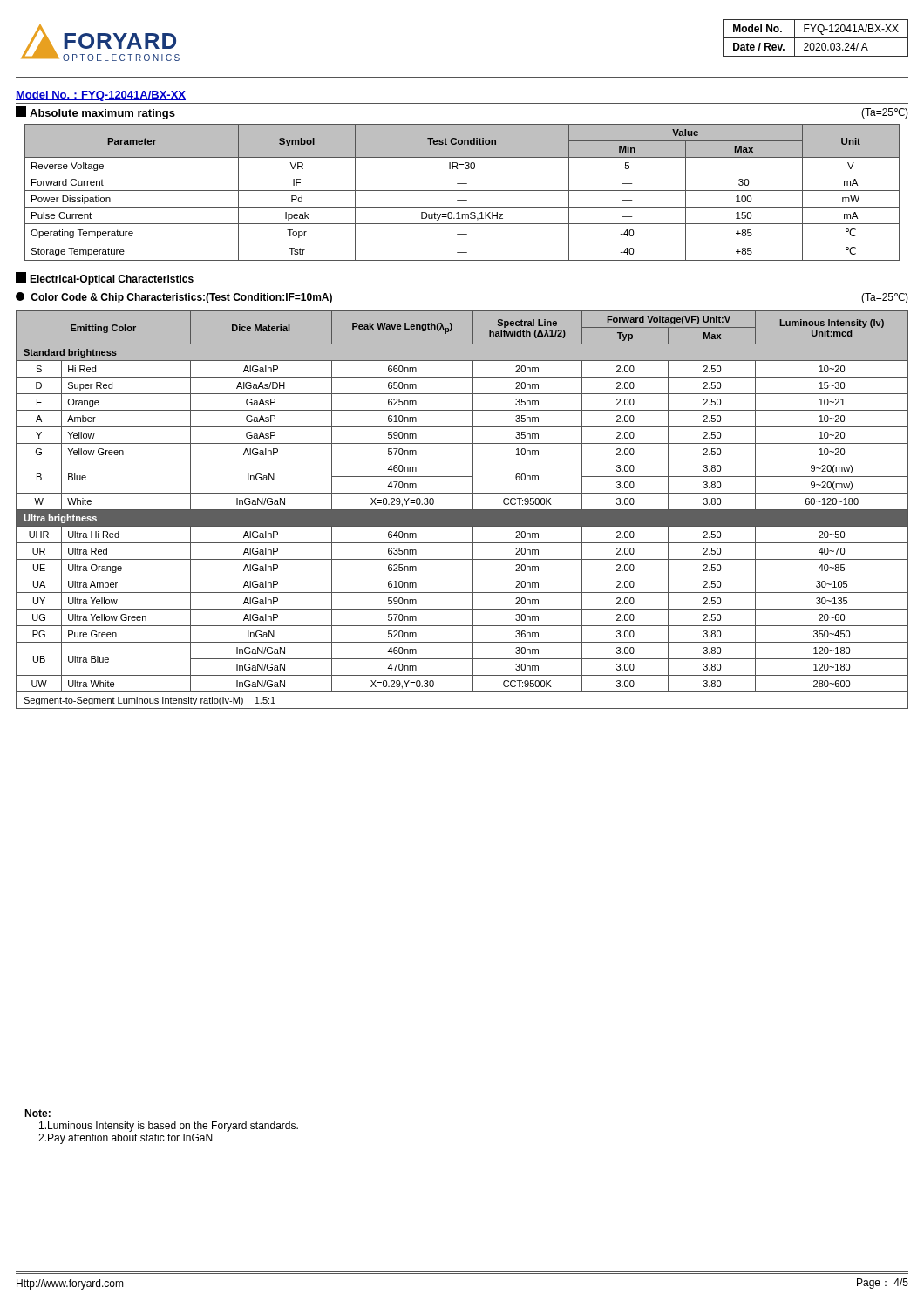
Task: Click on the table containing "2020.03.24/ A"
Action: 816,38
